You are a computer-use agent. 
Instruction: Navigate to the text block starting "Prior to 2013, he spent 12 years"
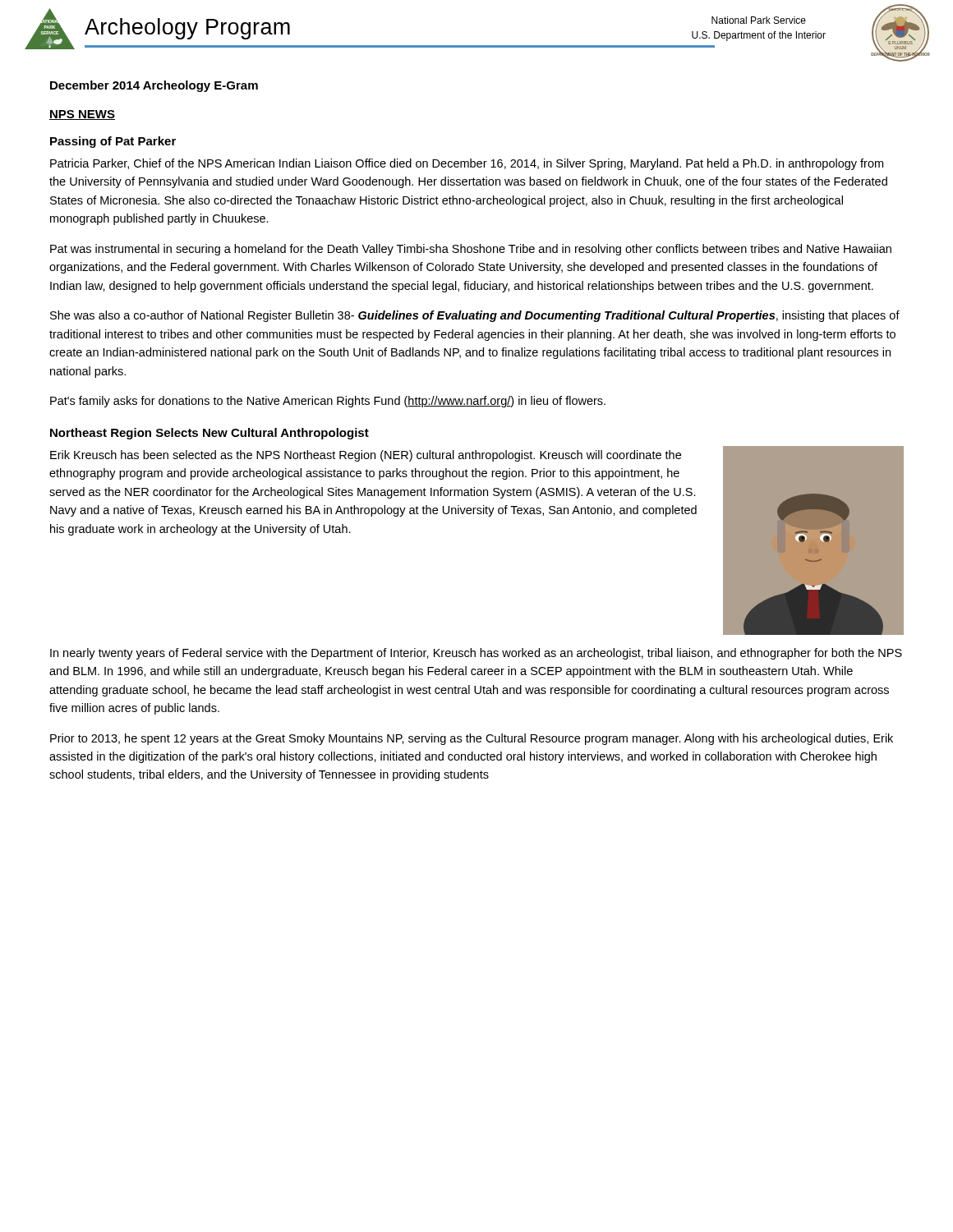[471, 756]
